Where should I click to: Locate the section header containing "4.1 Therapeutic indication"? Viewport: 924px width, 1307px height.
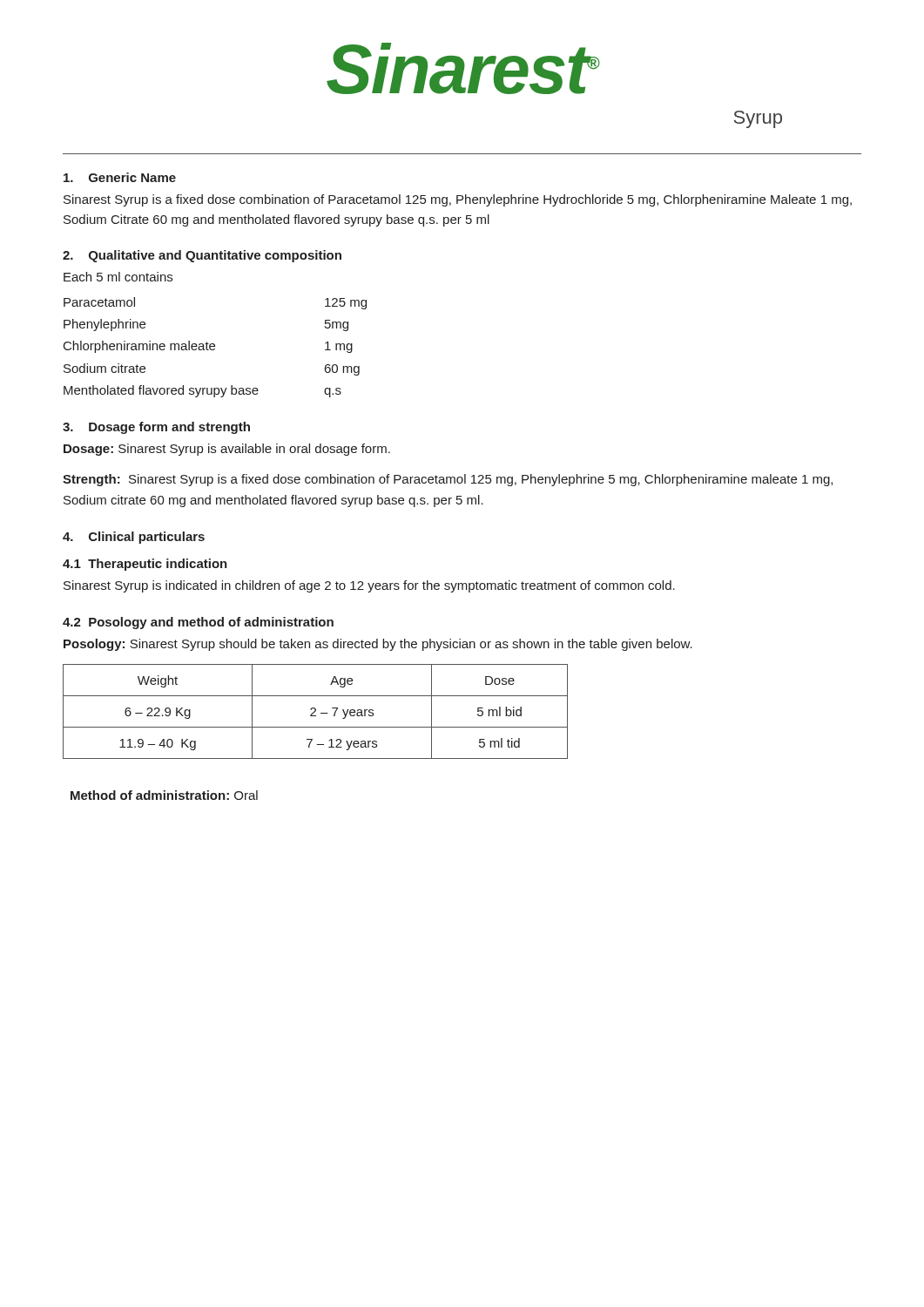coord(145,563)
